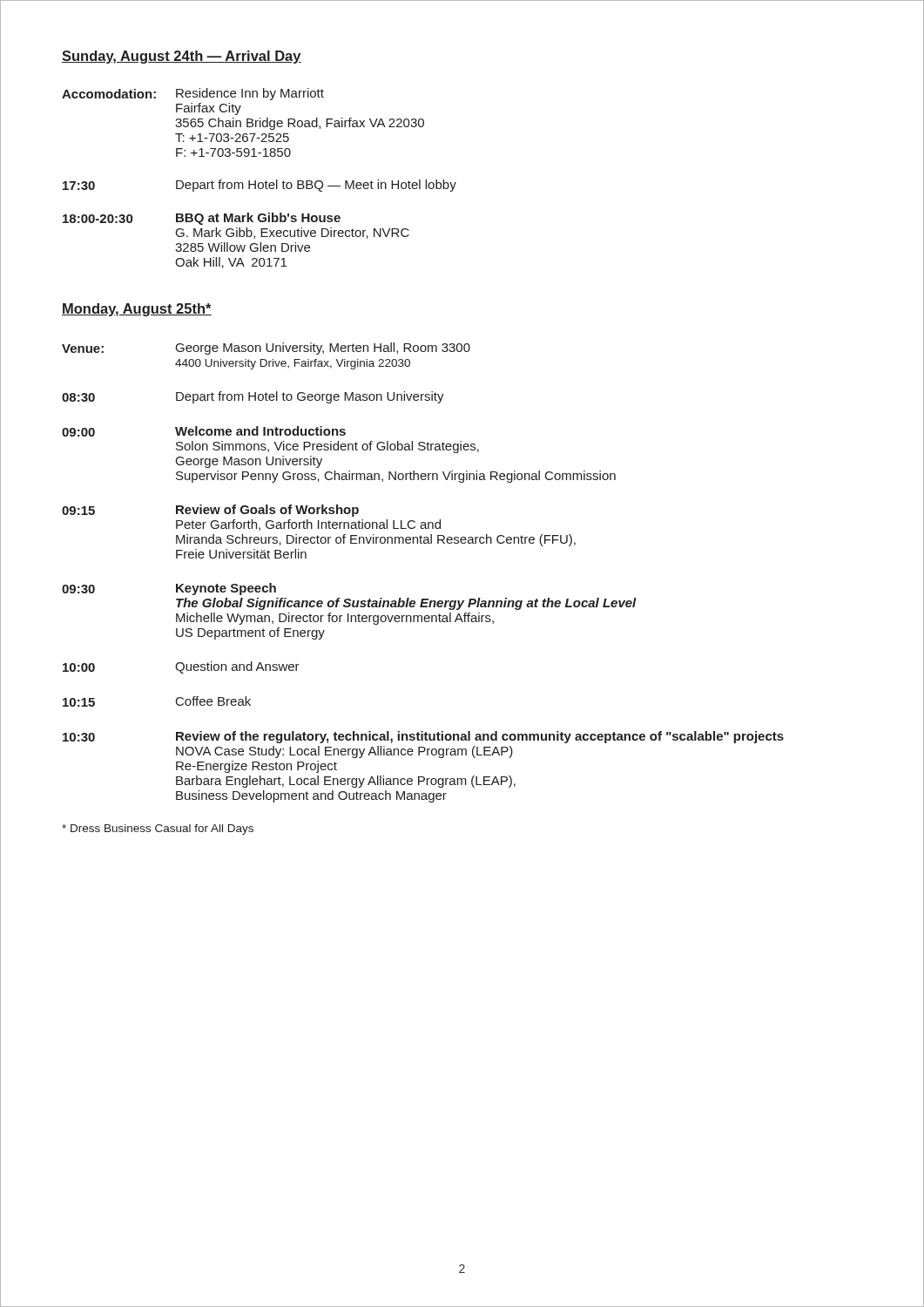924x1307 pixels.
Task: Click on the text block starting "09:15 Review of Goals of Workshop Peter"
Action: click(462, 531)
